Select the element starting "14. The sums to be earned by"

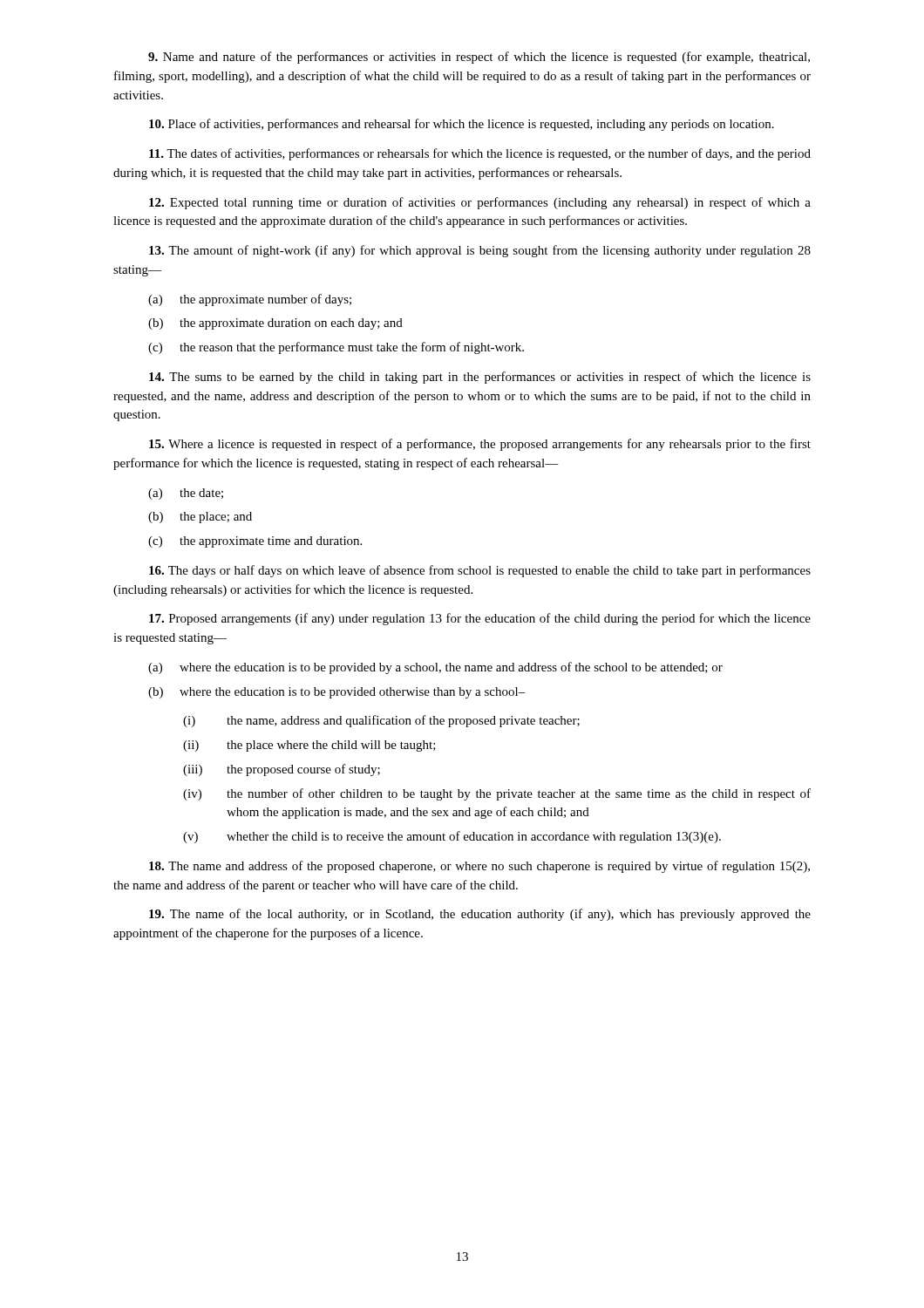pos(462,396)
